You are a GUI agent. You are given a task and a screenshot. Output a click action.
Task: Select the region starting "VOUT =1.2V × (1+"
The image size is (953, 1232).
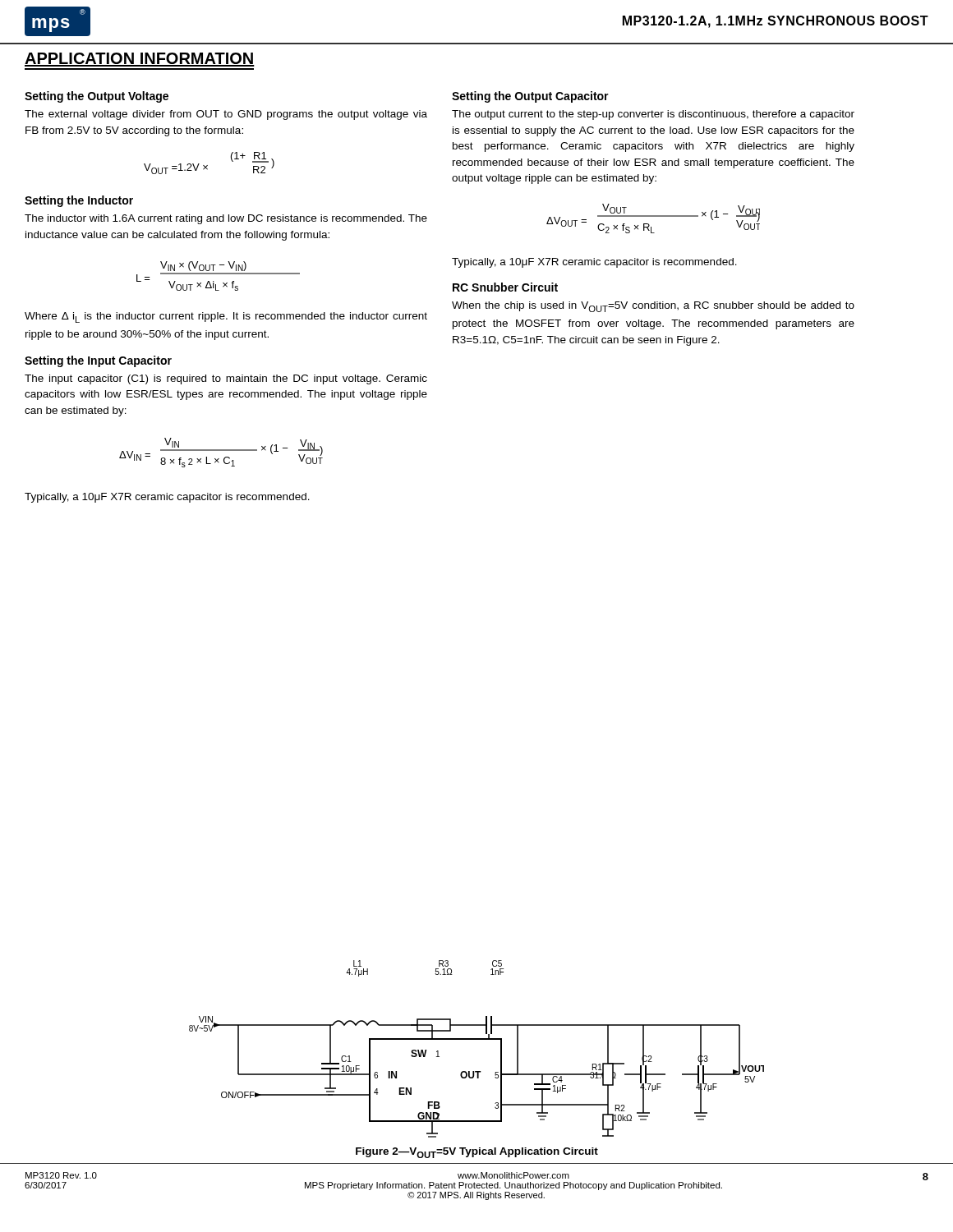(x=226, y=164)
